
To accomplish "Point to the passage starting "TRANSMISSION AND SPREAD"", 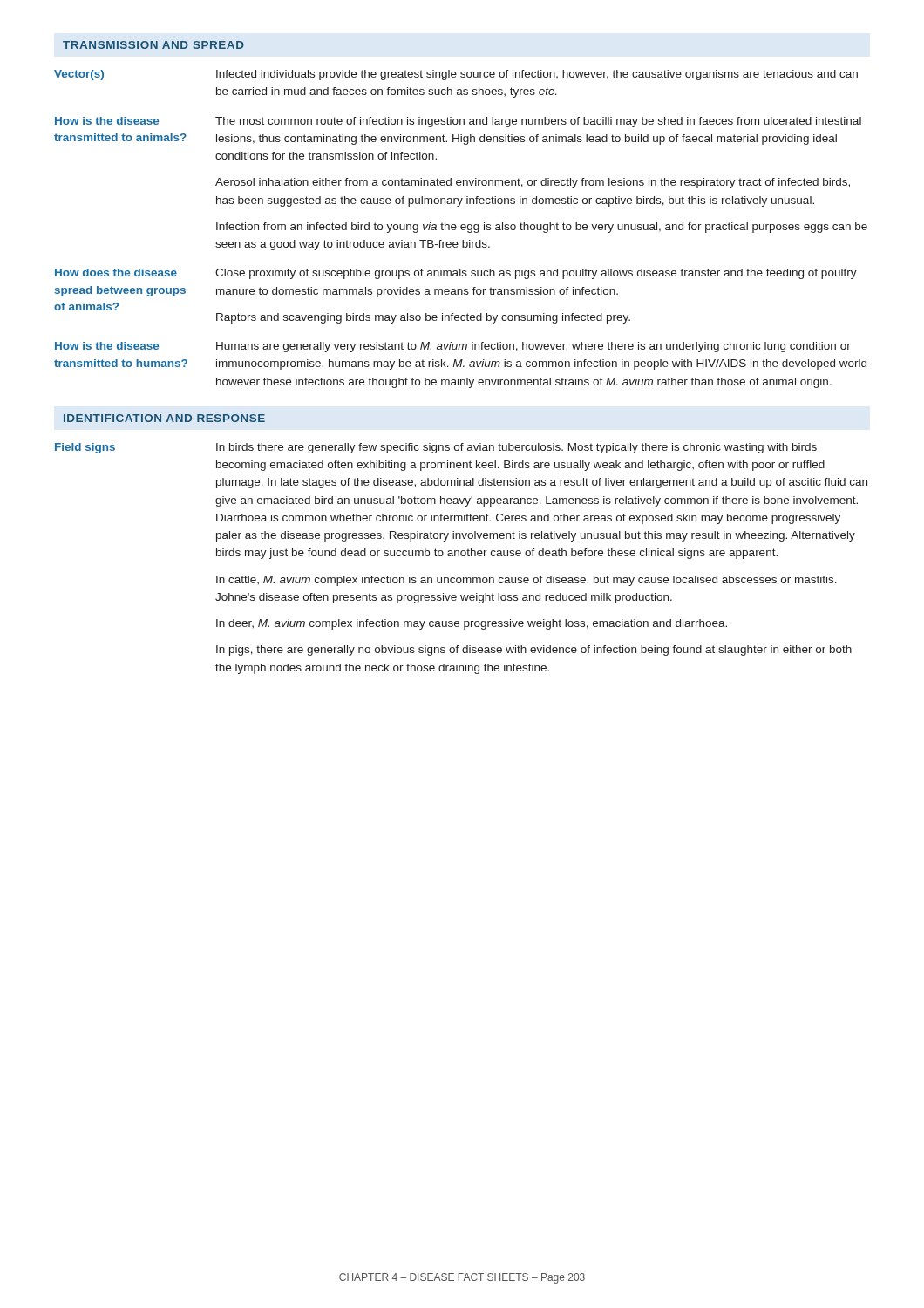I will (154, 45).
